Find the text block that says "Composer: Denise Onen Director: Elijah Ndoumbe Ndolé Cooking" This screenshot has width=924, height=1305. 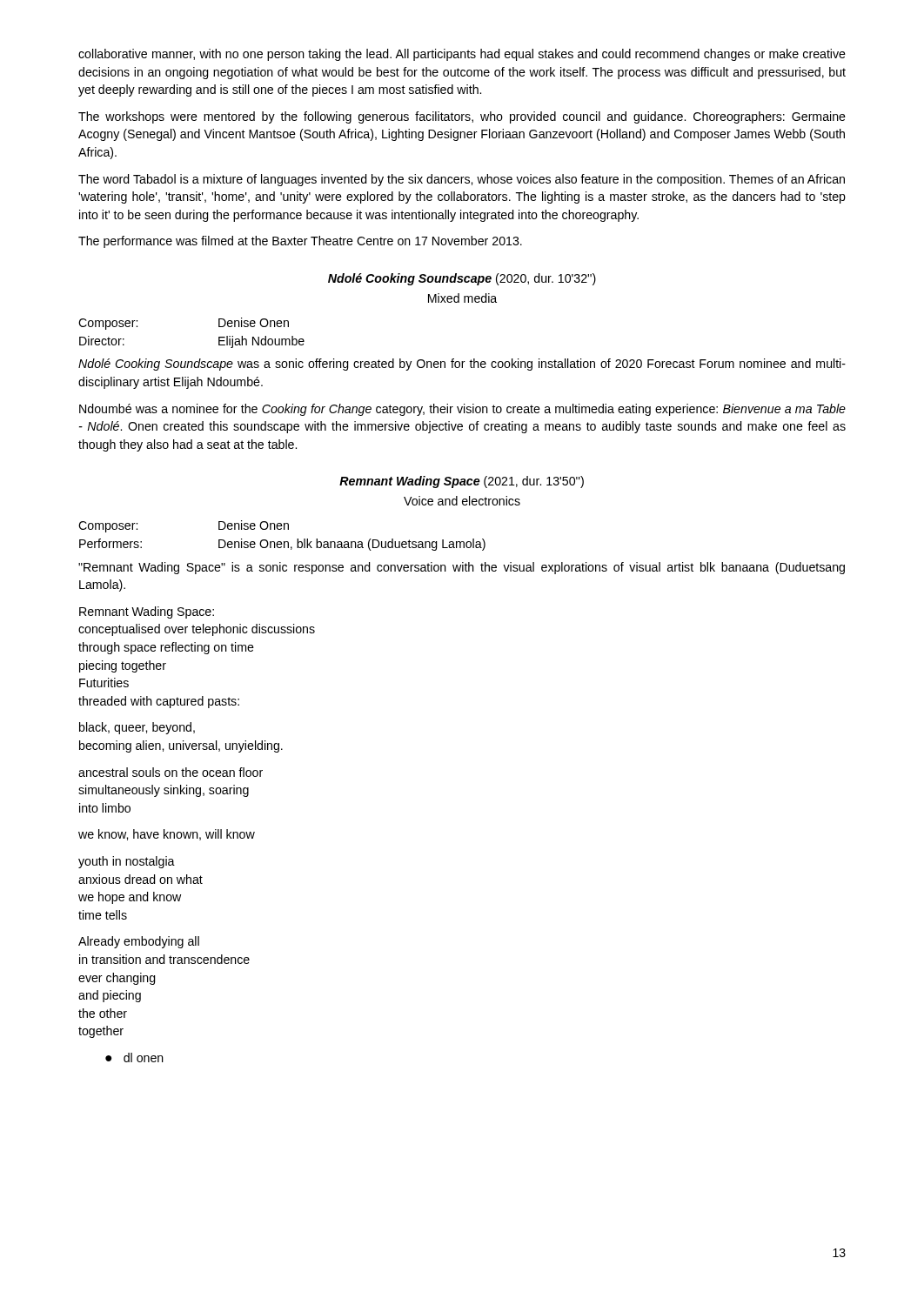[111, 323]
